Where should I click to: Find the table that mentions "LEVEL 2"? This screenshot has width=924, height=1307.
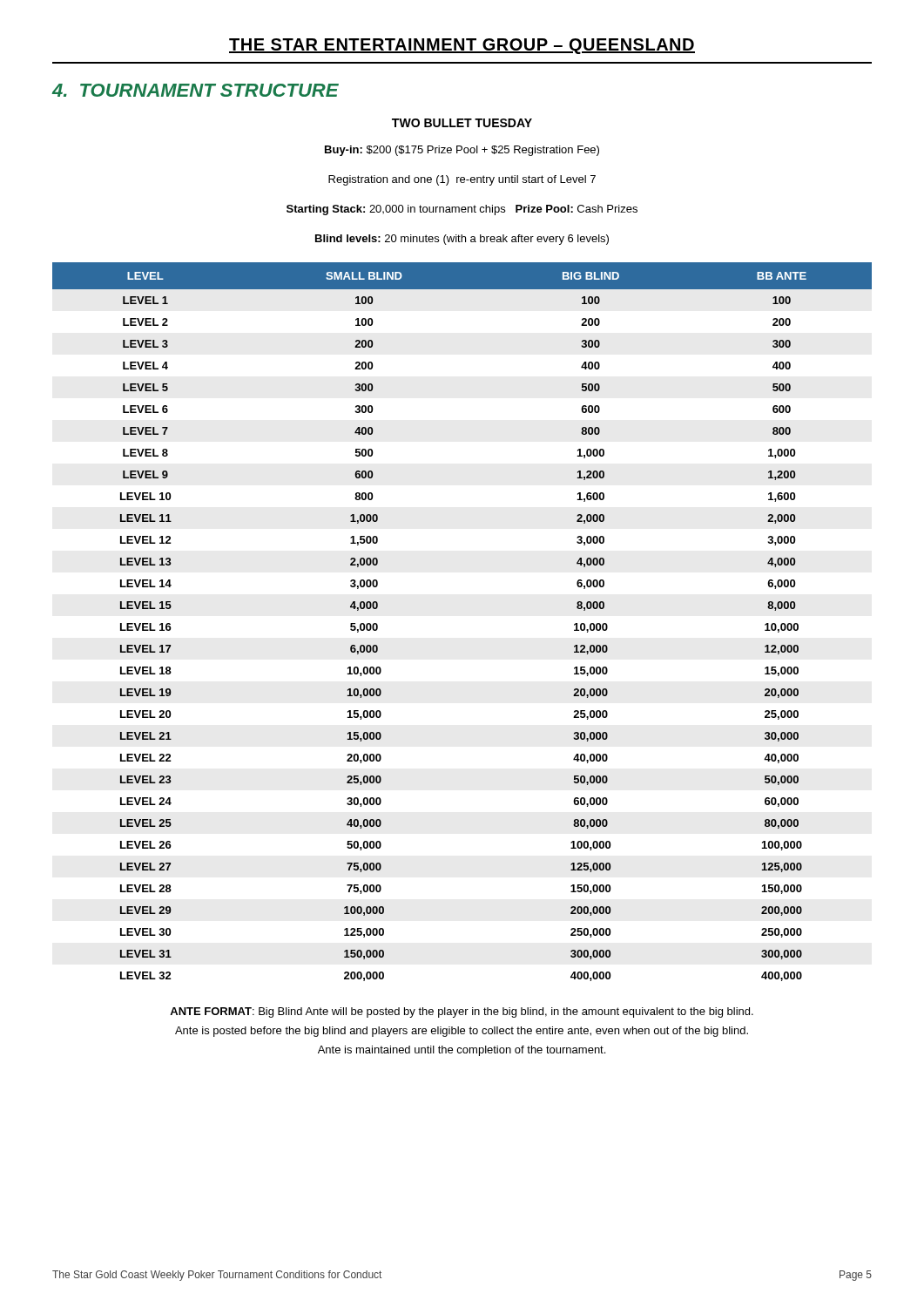(462, 624)
